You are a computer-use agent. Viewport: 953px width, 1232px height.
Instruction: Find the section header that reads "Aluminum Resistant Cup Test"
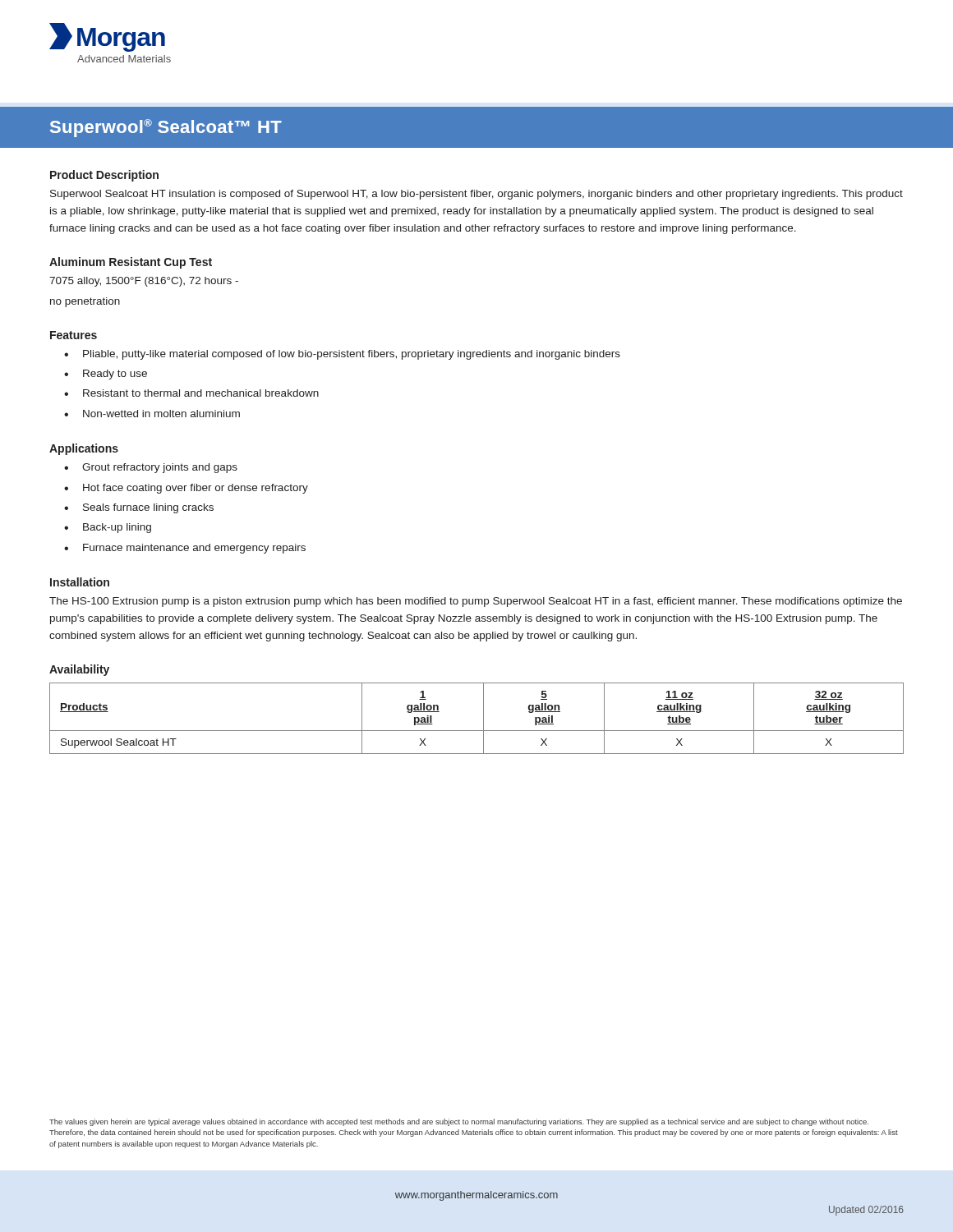pyautogui.click(x=131, y=262)
